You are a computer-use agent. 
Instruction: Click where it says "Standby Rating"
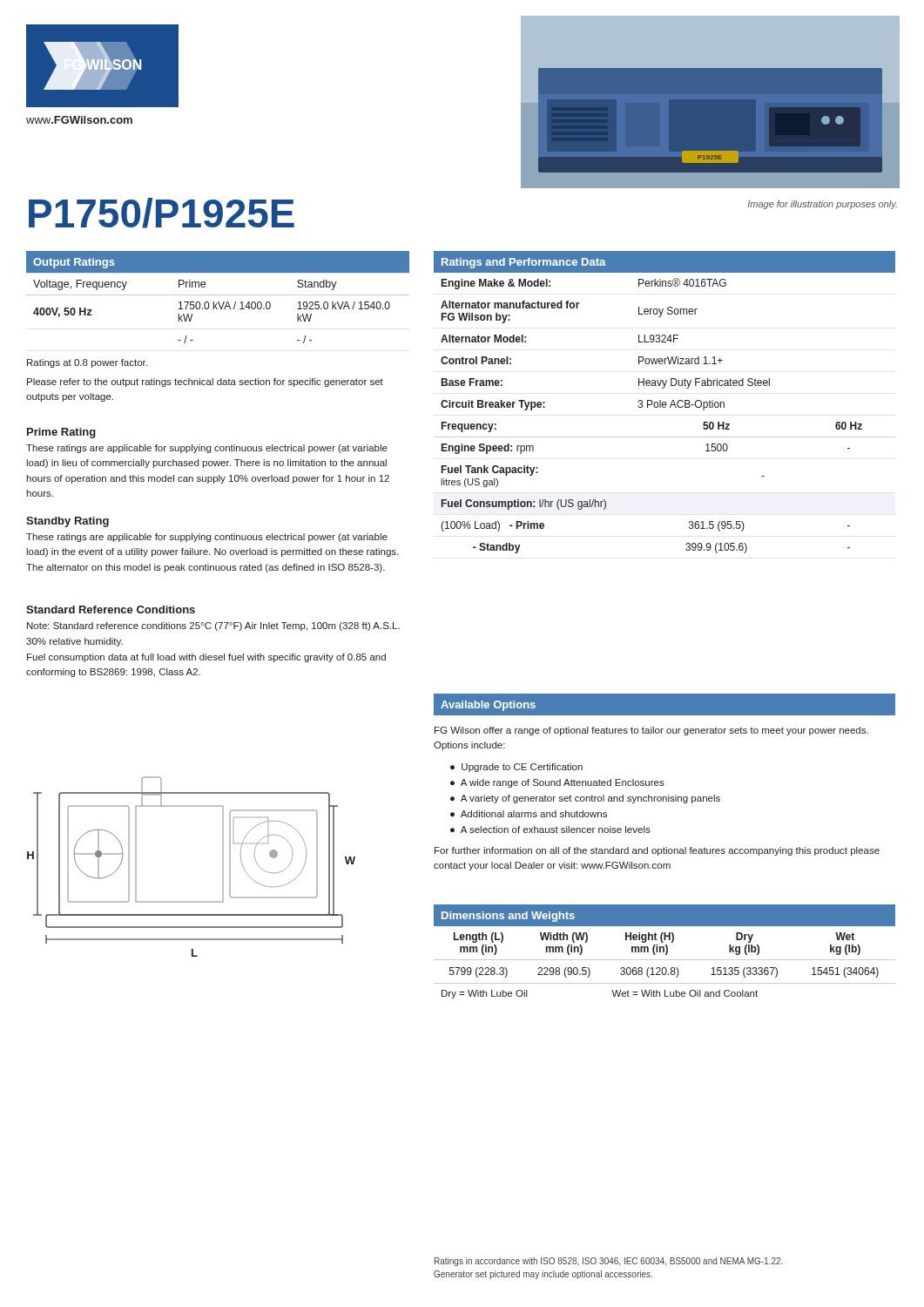click(68, 521)
